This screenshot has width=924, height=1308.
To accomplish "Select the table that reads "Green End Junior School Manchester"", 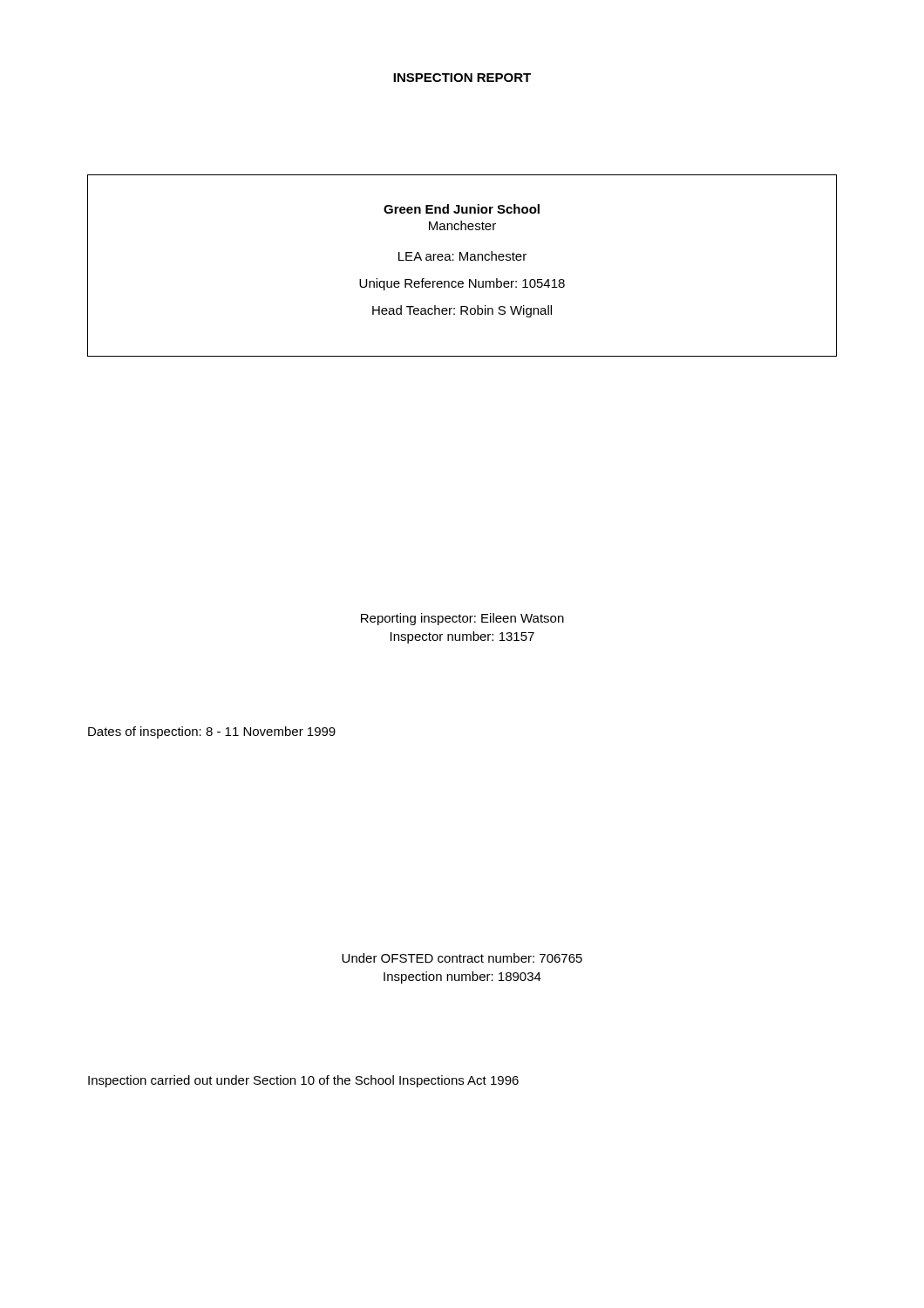I will (462, 266).
